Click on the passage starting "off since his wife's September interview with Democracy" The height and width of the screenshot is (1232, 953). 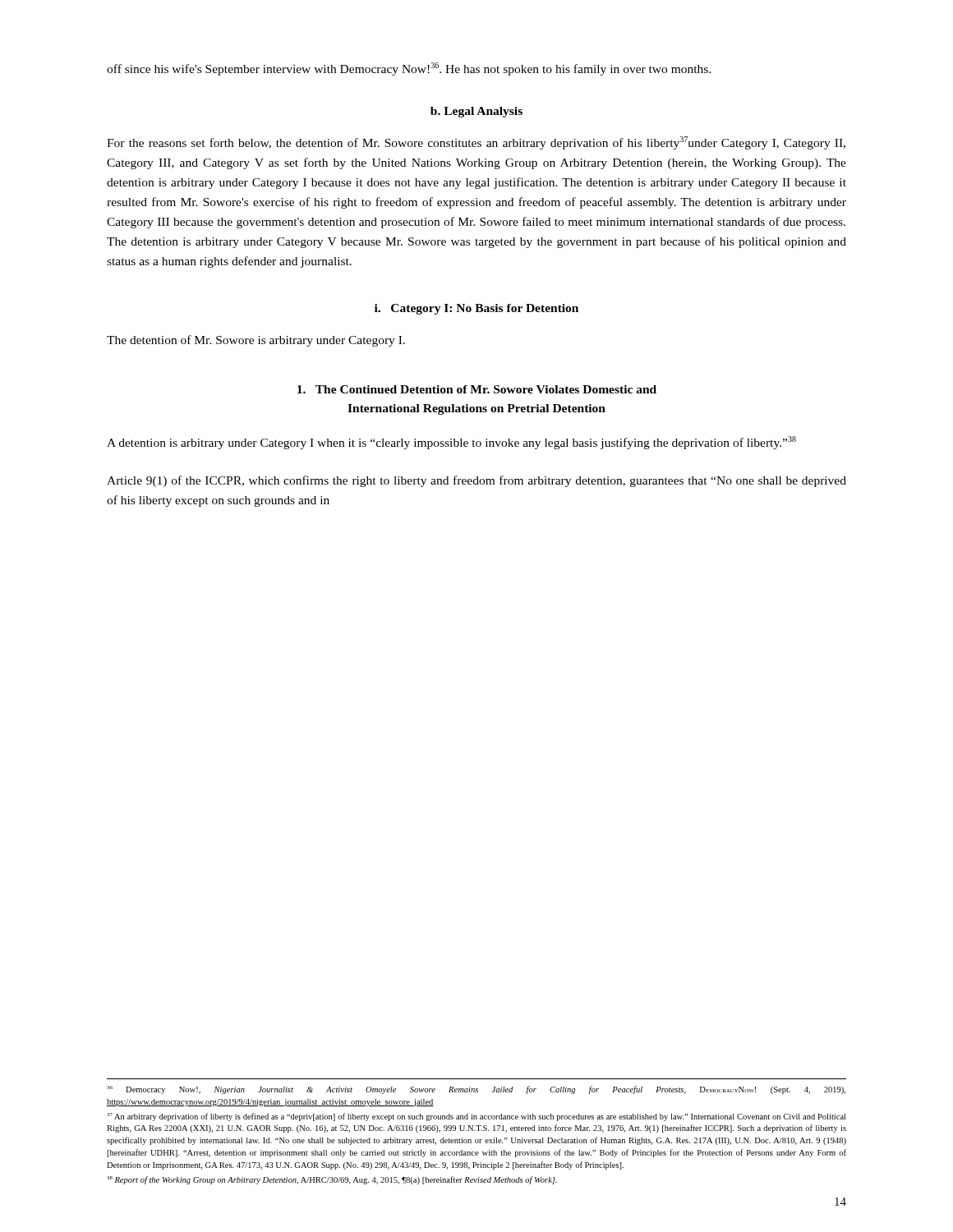(x=476, y=69)
